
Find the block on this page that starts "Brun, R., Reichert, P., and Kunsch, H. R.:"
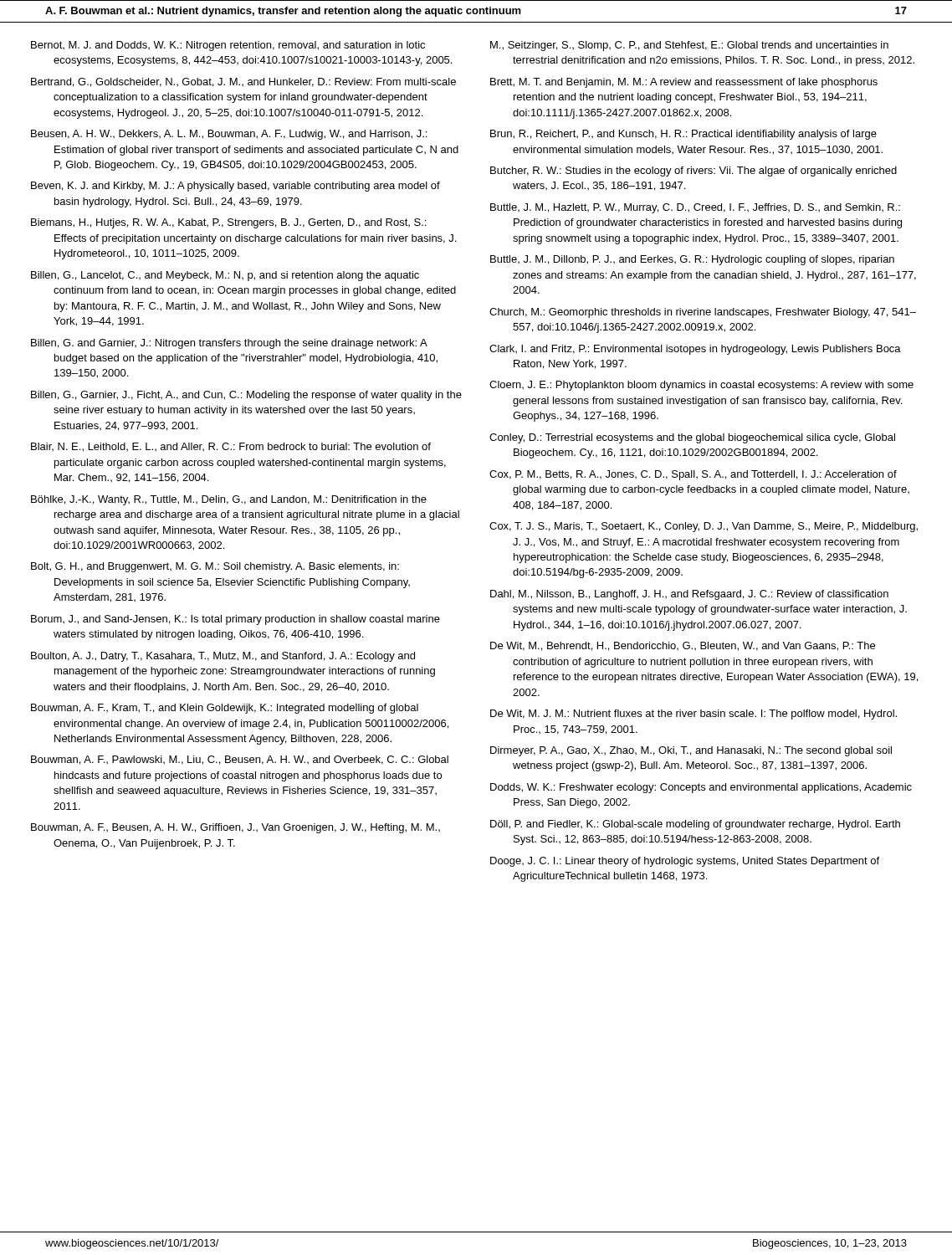(686, 141)
